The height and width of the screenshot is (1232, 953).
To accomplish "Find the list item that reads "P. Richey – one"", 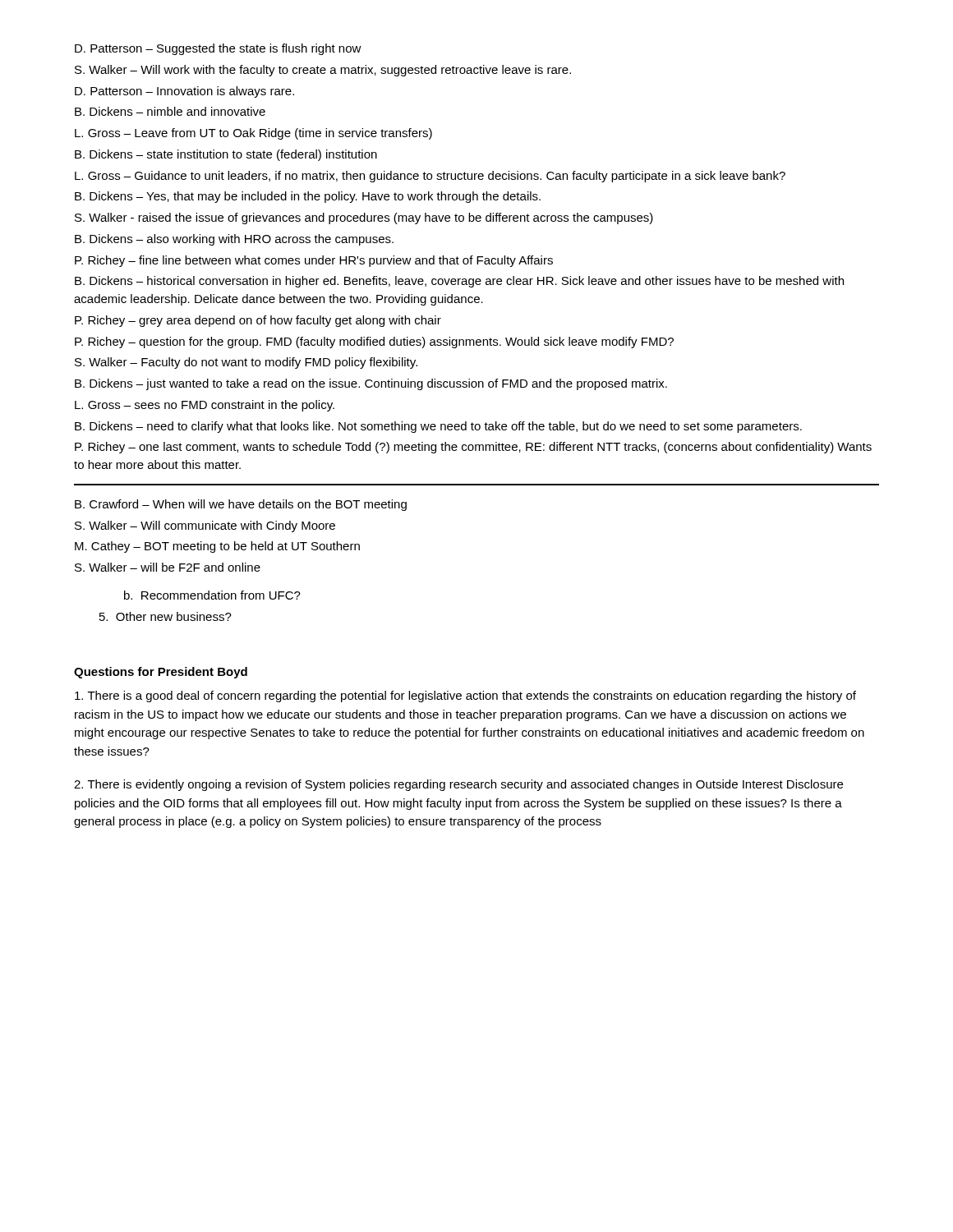I will [473, 456].
